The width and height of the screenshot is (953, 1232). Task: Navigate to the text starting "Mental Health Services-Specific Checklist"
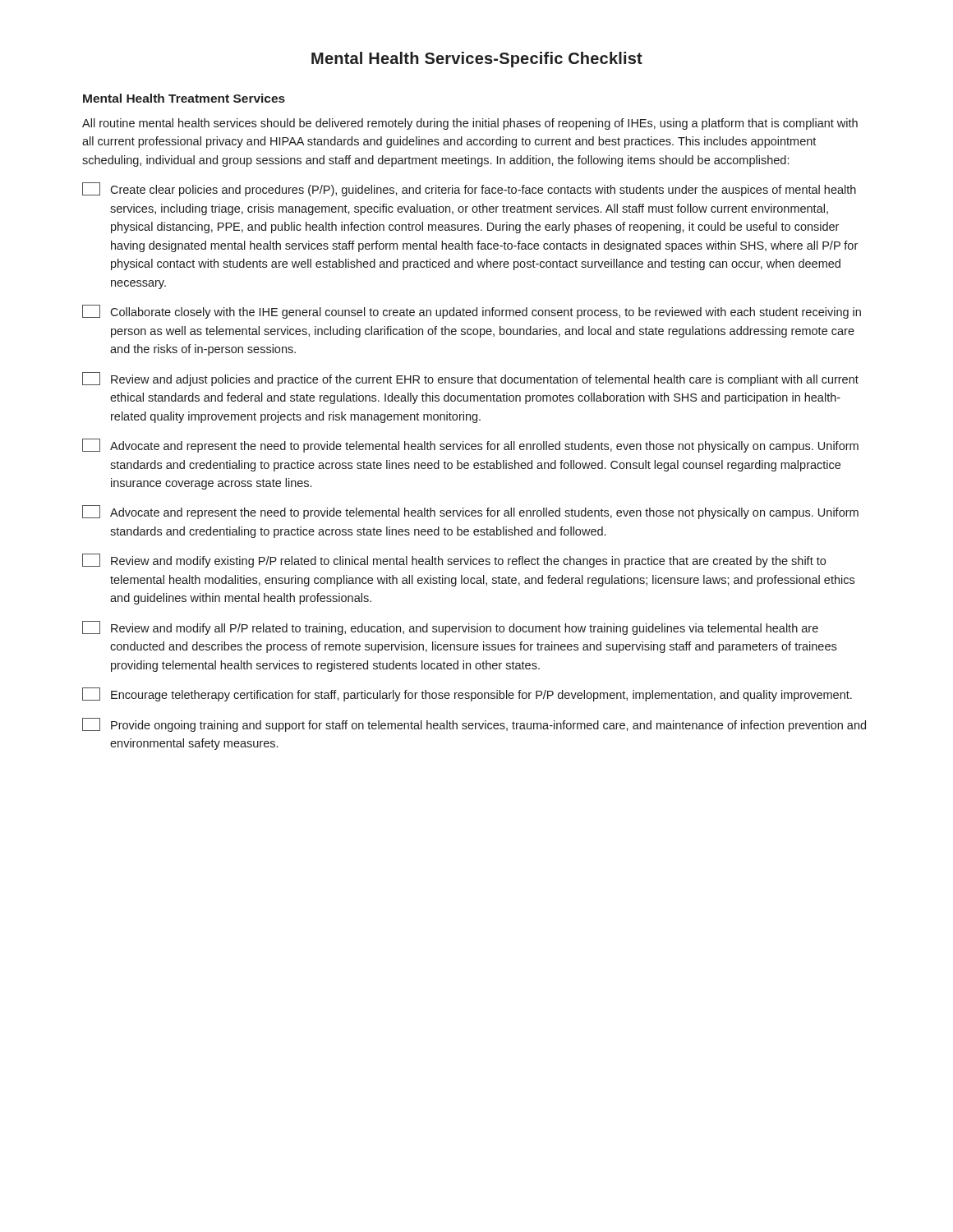tap(476, 58)
